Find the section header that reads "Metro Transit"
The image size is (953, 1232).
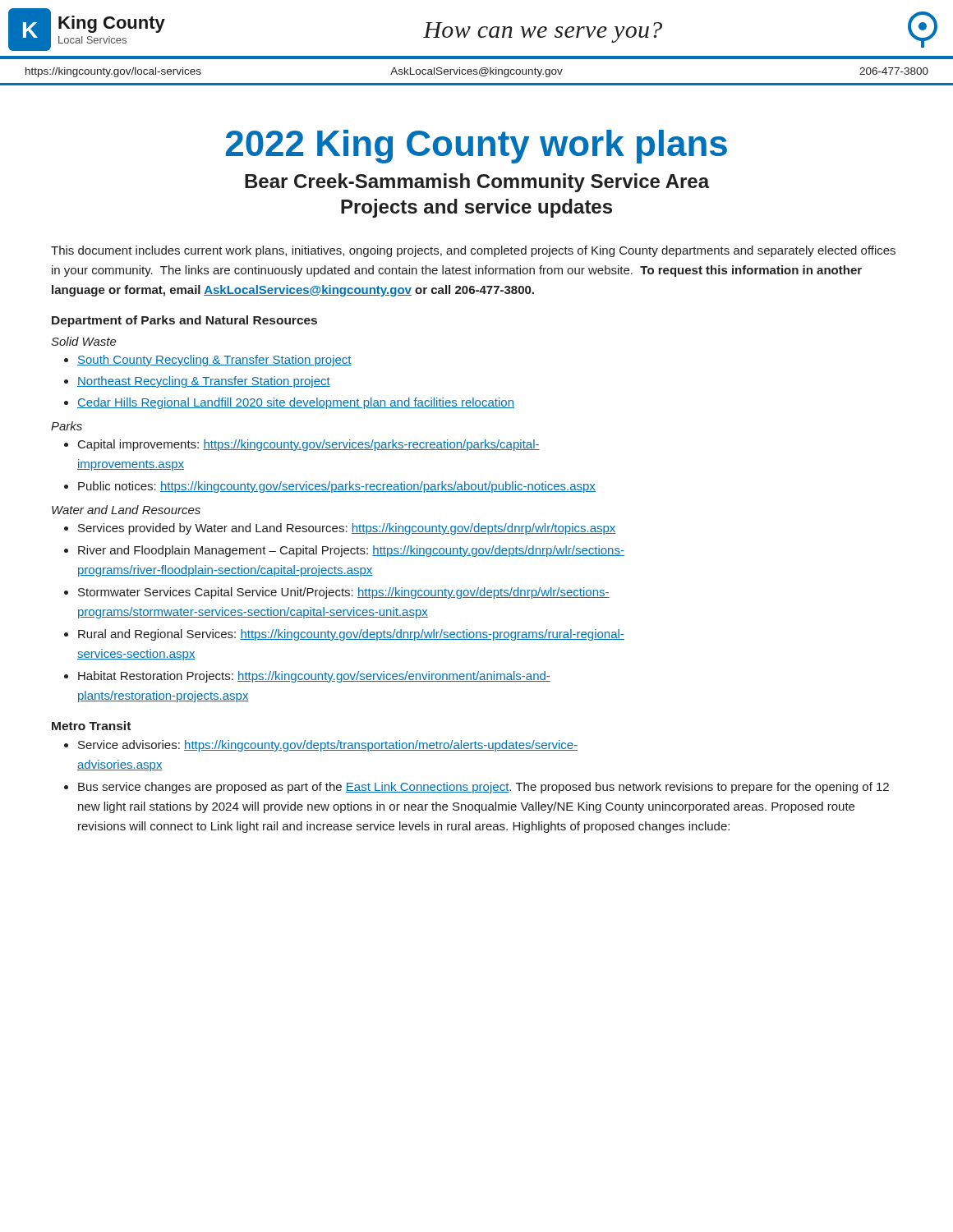click(x=91, y=726)
